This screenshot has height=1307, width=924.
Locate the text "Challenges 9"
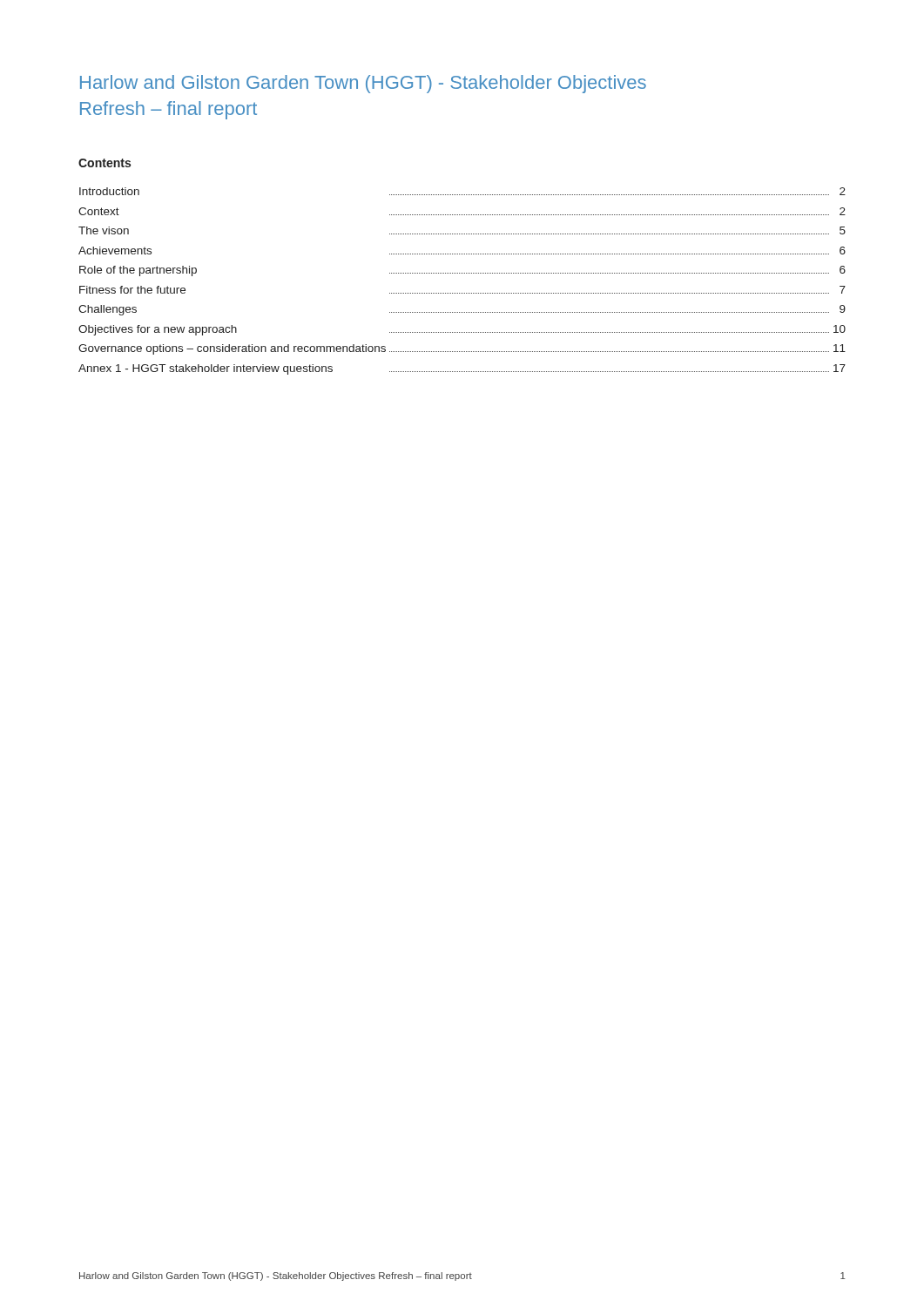pos(462,308)
